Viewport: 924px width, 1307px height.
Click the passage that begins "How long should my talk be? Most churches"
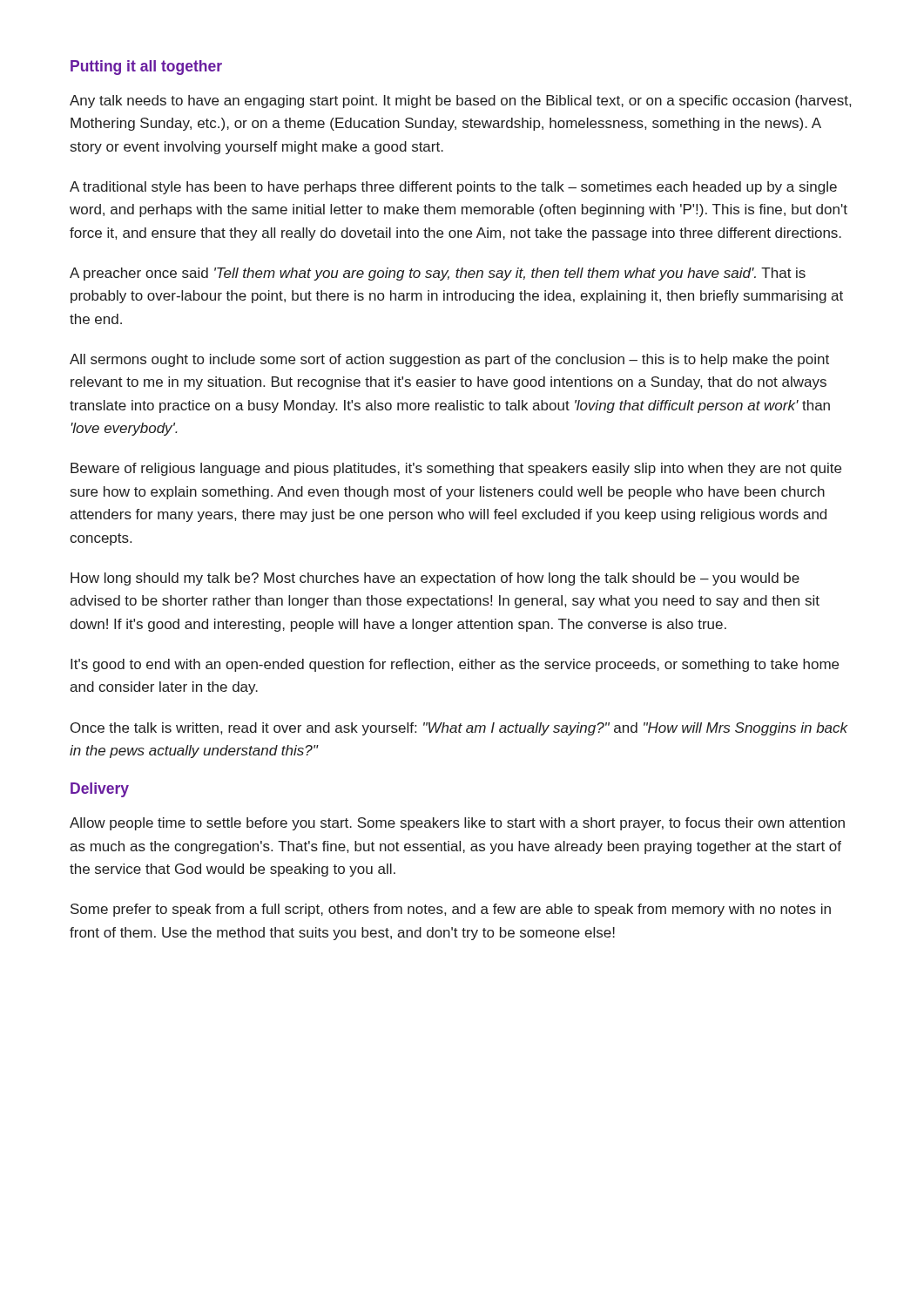pos(445,601)
